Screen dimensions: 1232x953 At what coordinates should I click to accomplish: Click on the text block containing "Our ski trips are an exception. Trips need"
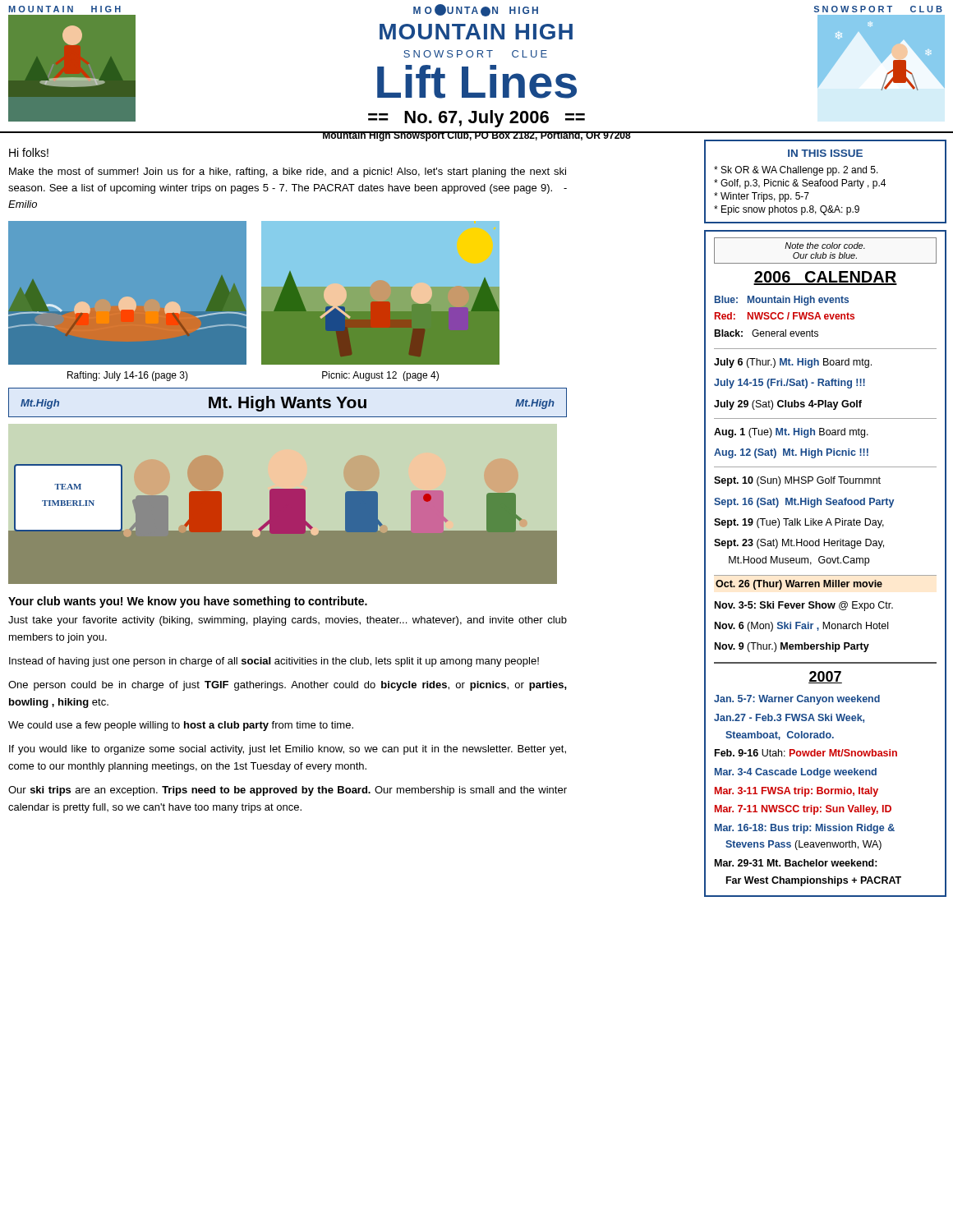[288, 798]
